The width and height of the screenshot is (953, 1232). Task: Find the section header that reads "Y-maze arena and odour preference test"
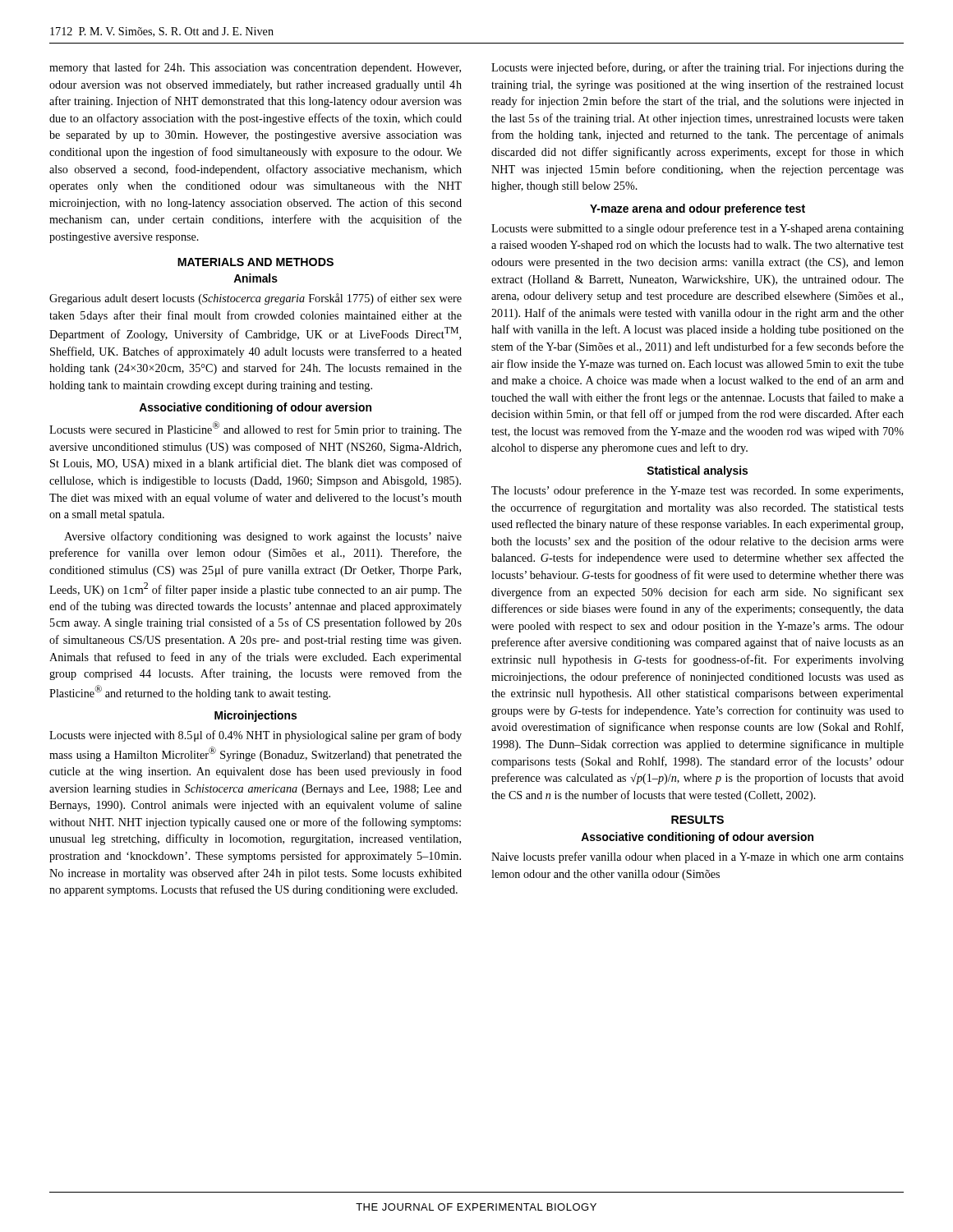(698, 209)
